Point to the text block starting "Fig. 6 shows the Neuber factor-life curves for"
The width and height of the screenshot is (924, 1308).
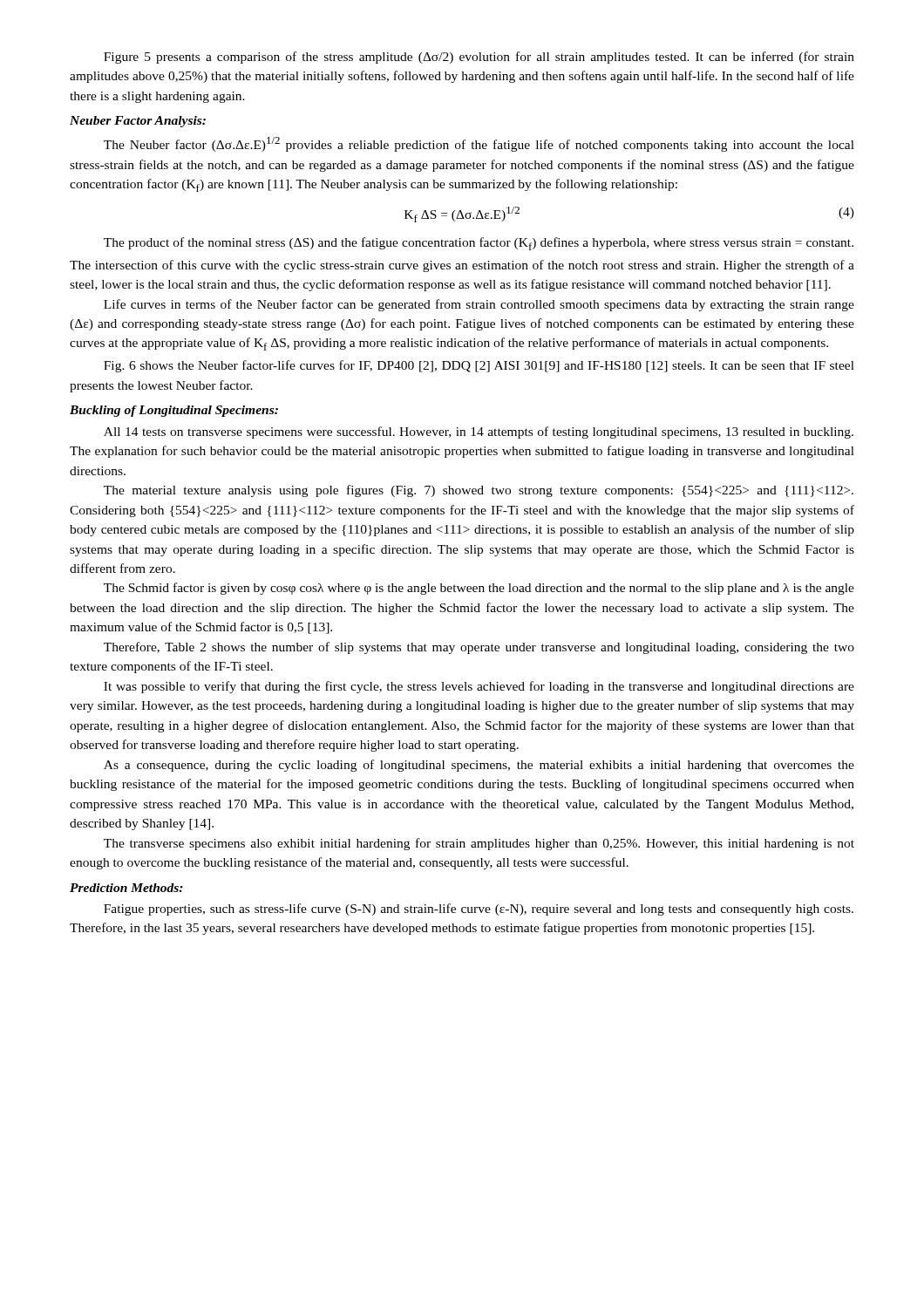[x=462, y=375]
